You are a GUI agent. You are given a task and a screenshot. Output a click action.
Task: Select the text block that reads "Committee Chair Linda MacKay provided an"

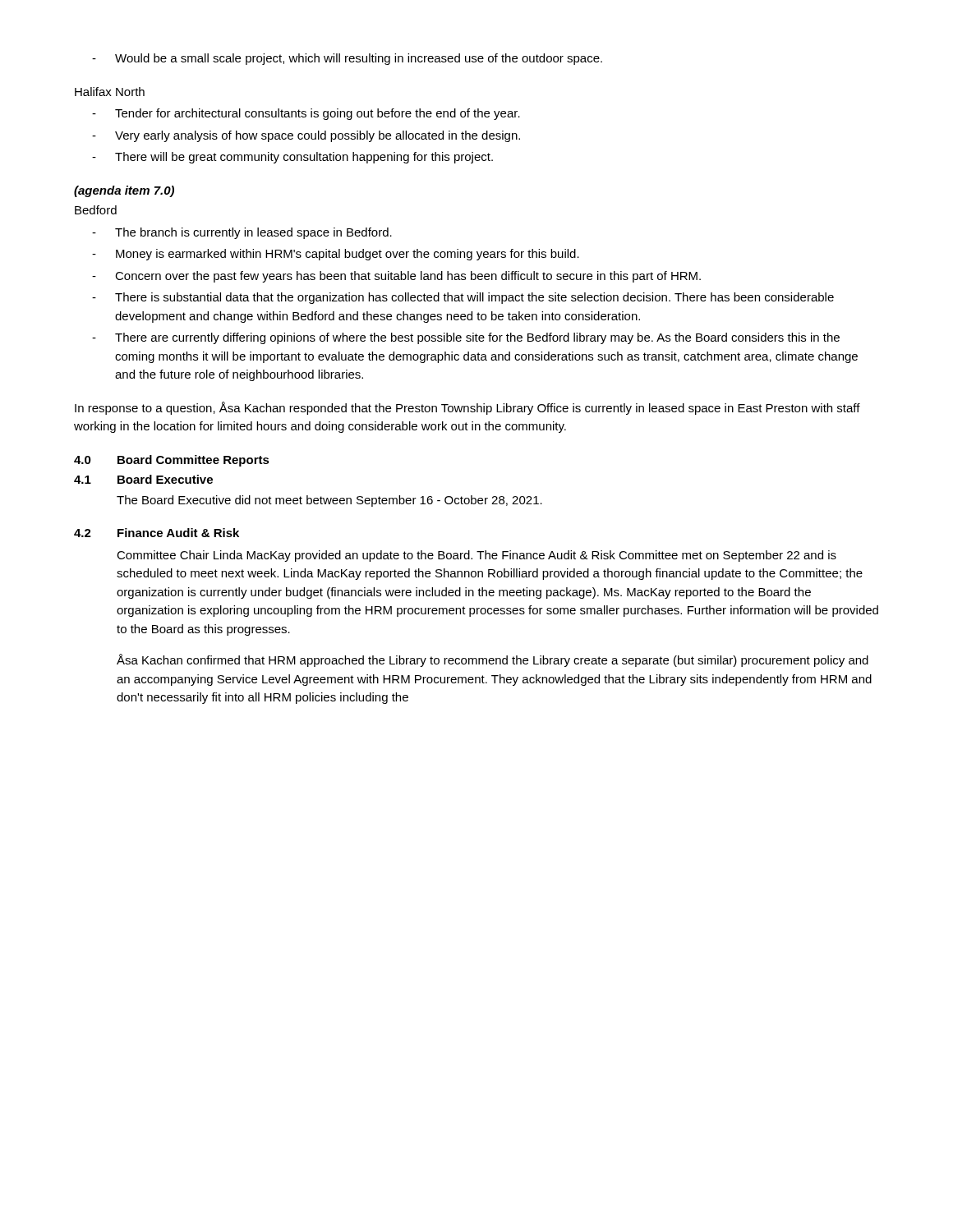point(498,591)
